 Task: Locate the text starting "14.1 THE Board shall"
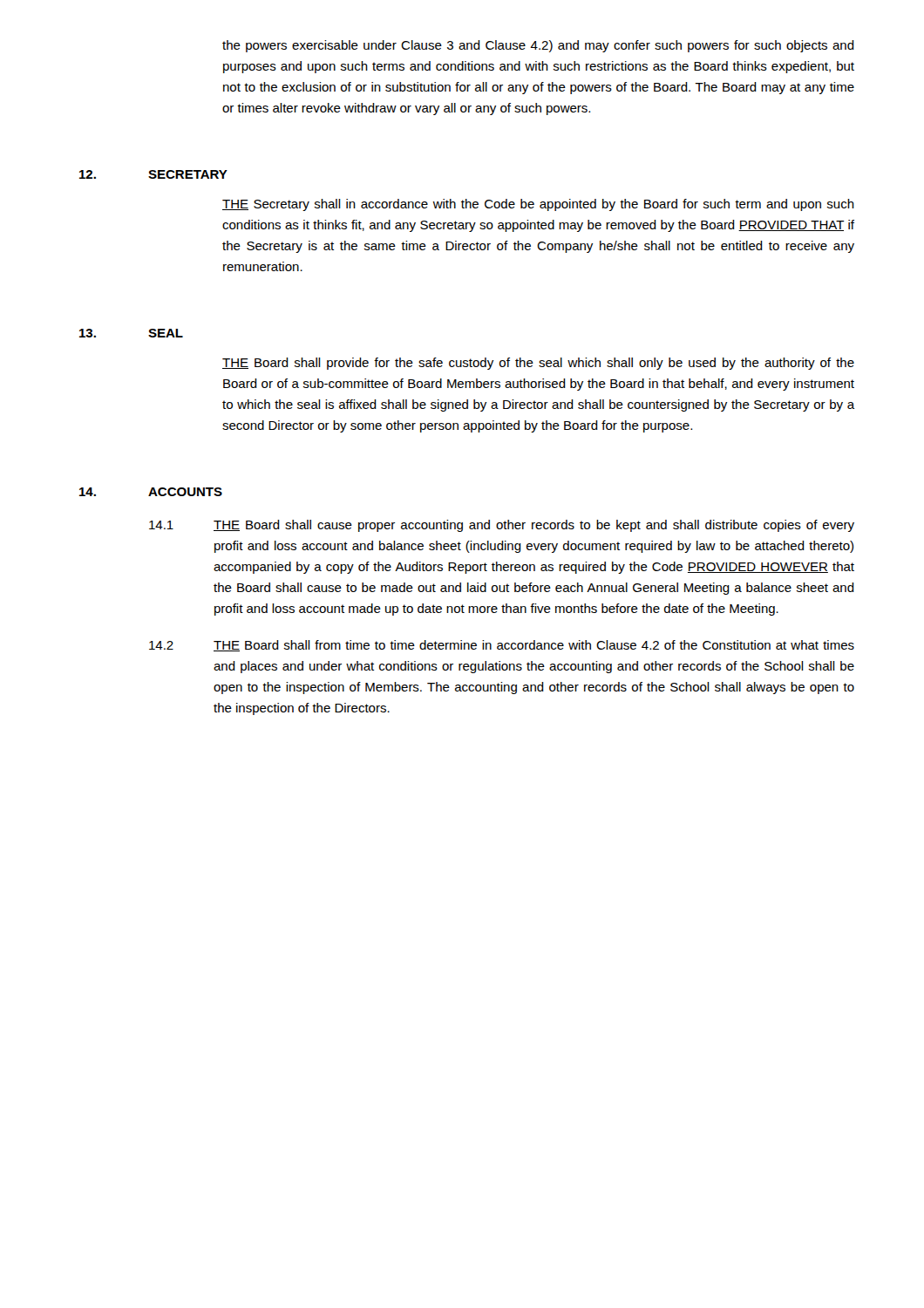[501, 567]
